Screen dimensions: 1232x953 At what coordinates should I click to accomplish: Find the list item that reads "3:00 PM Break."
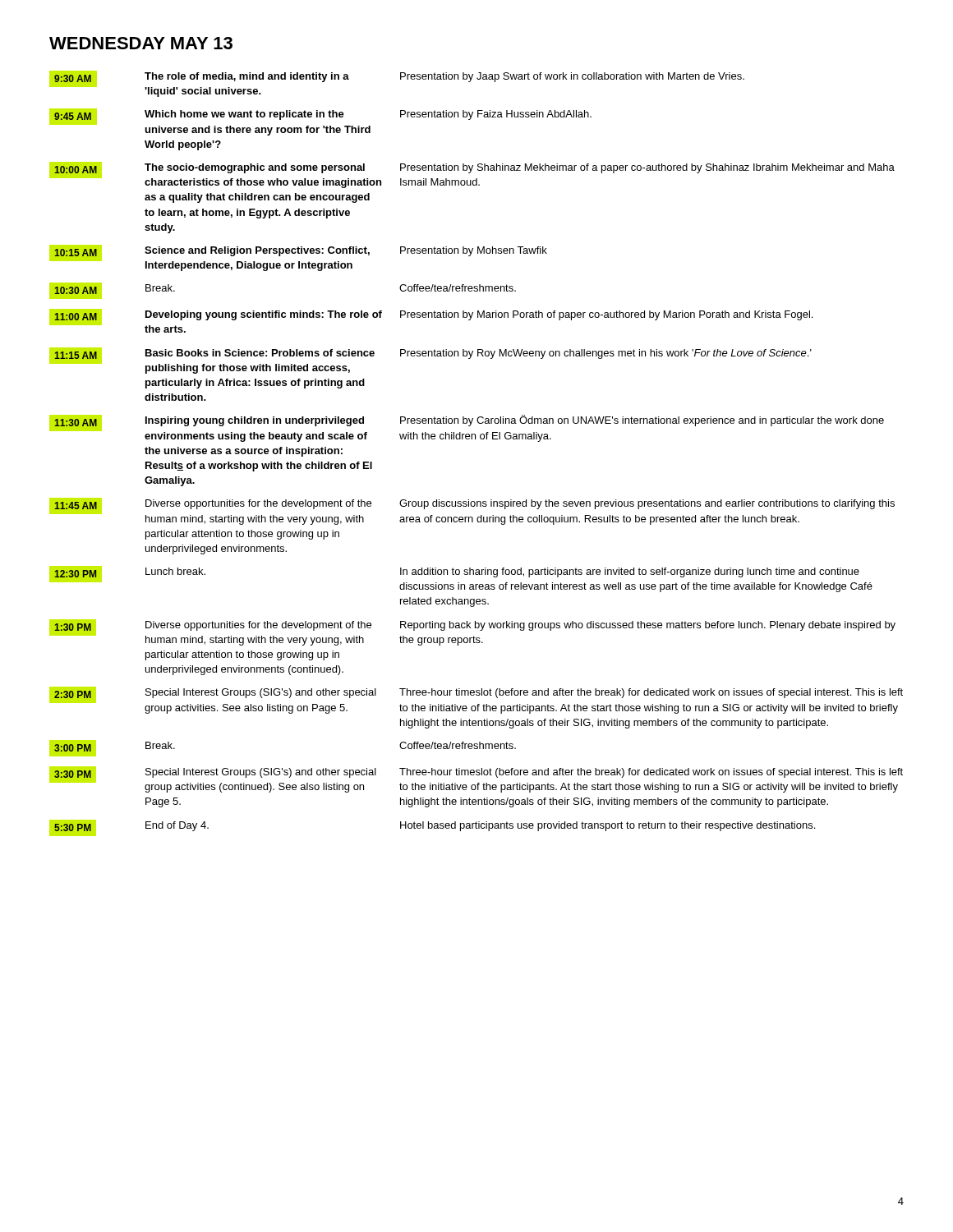click(x=476, y=747)
